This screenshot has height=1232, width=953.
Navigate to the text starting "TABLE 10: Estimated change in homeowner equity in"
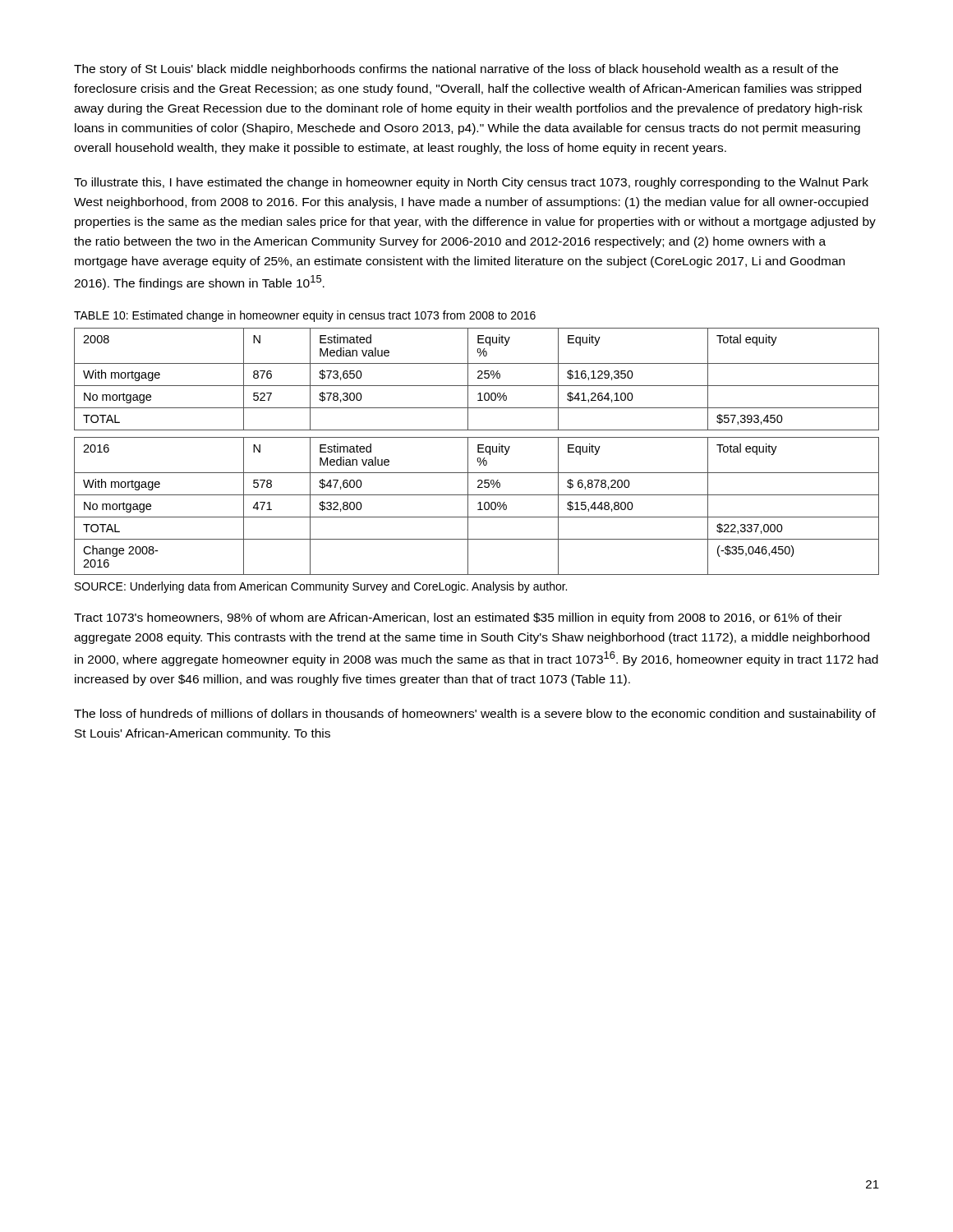click(305, 316)
